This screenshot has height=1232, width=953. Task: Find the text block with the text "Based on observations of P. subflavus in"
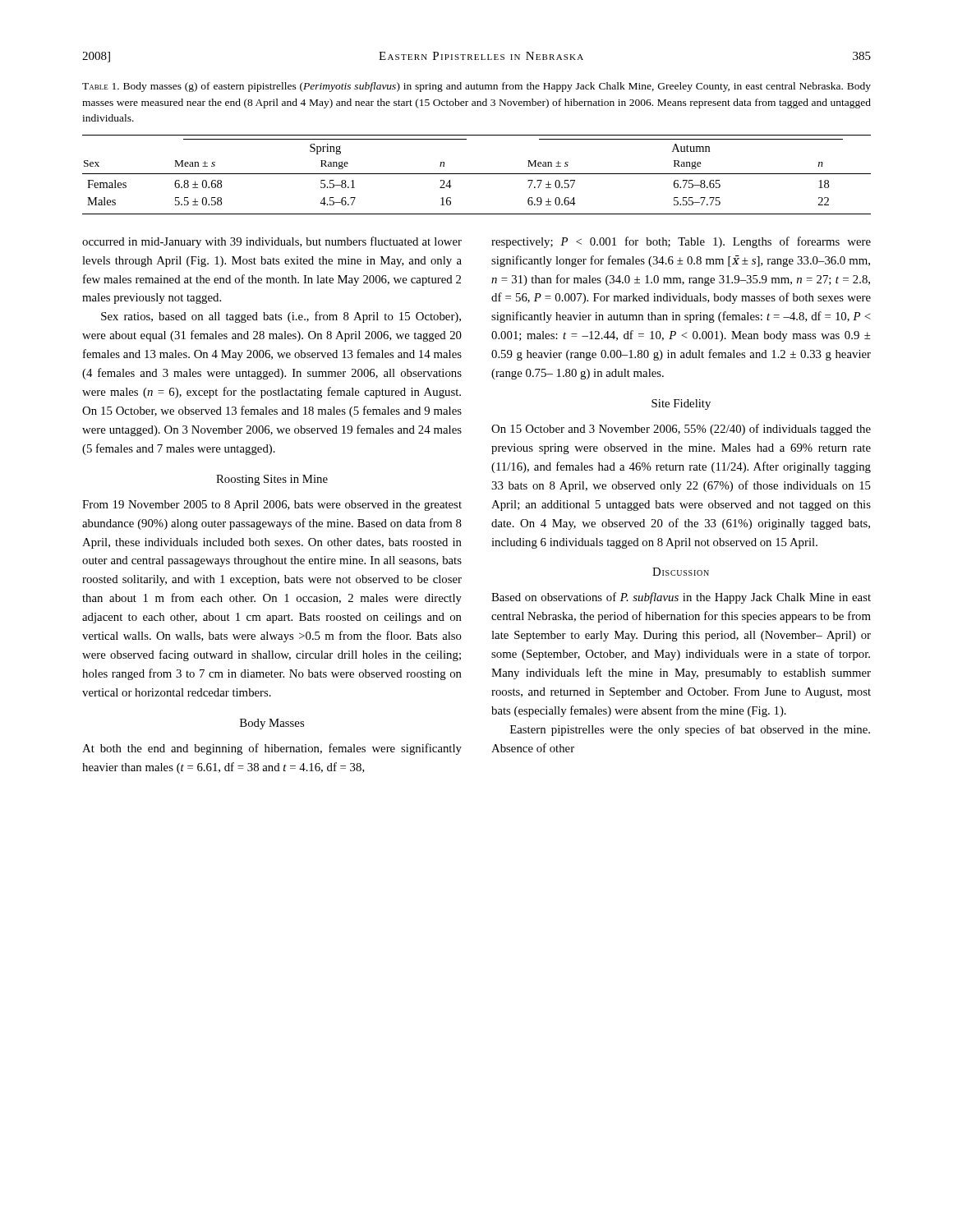pos(681,673)
